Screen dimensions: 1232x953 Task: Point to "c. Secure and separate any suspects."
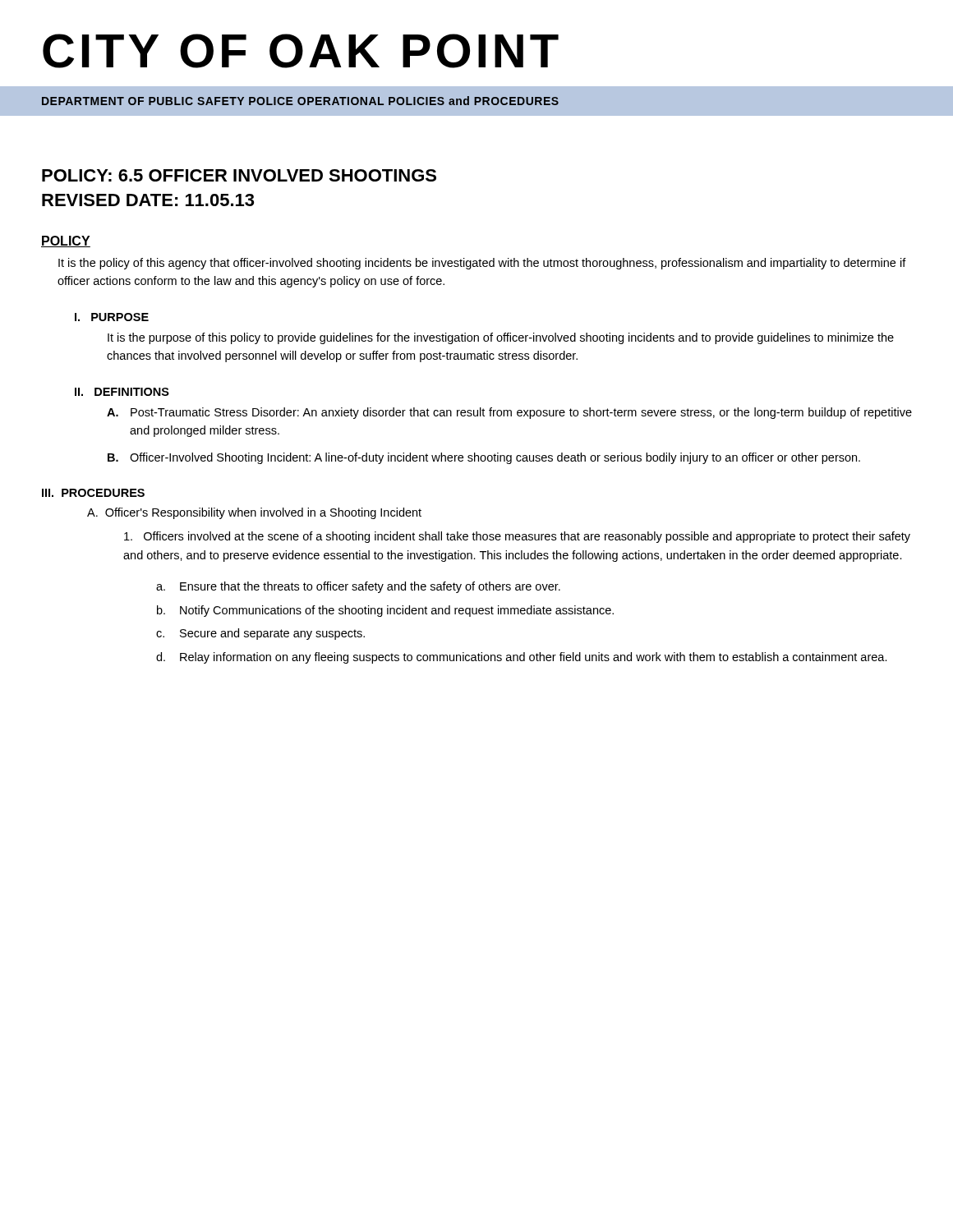tap(260, 634)
